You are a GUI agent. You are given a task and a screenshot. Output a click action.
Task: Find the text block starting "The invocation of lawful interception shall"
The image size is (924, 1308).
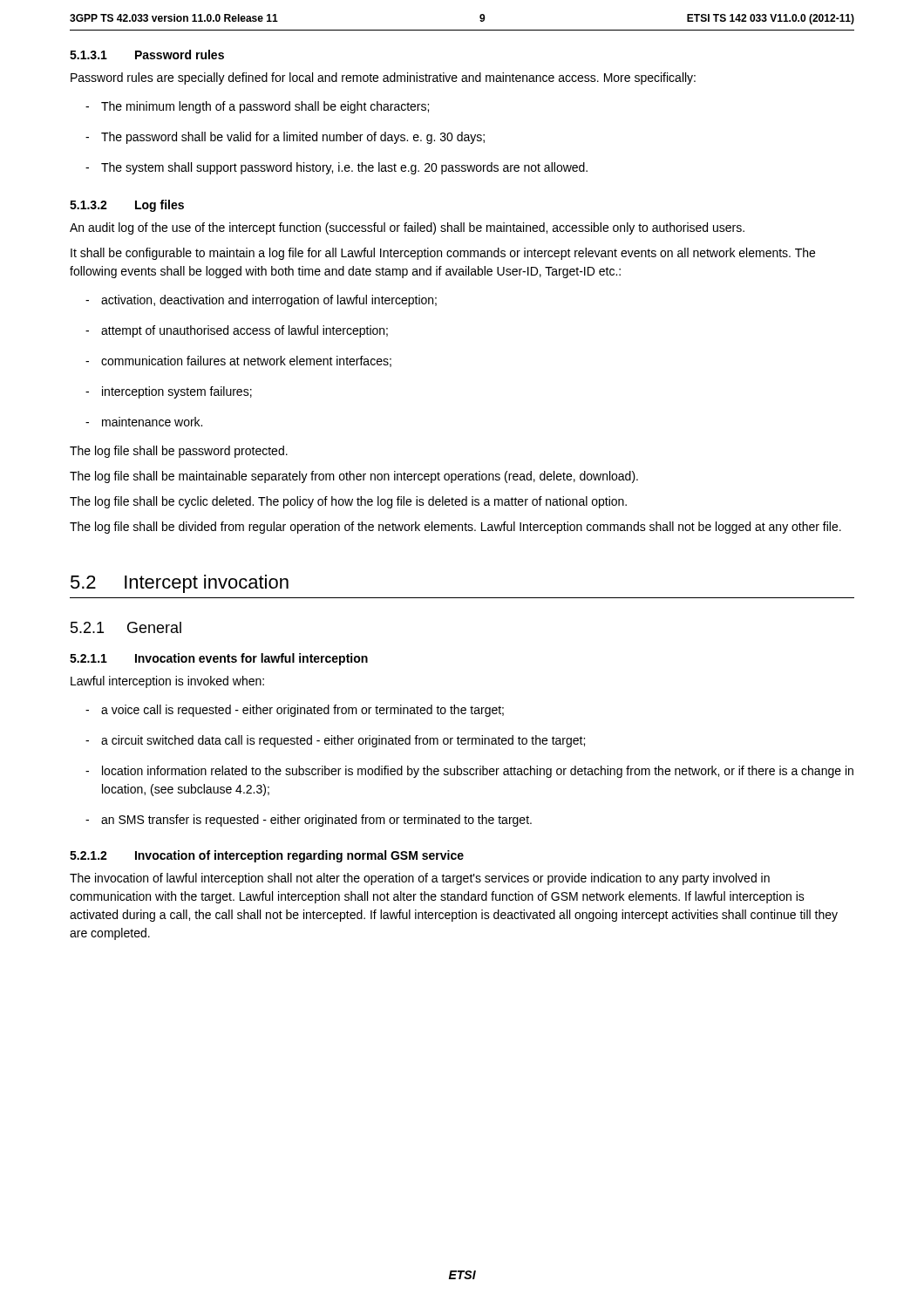tap(462, 906)
